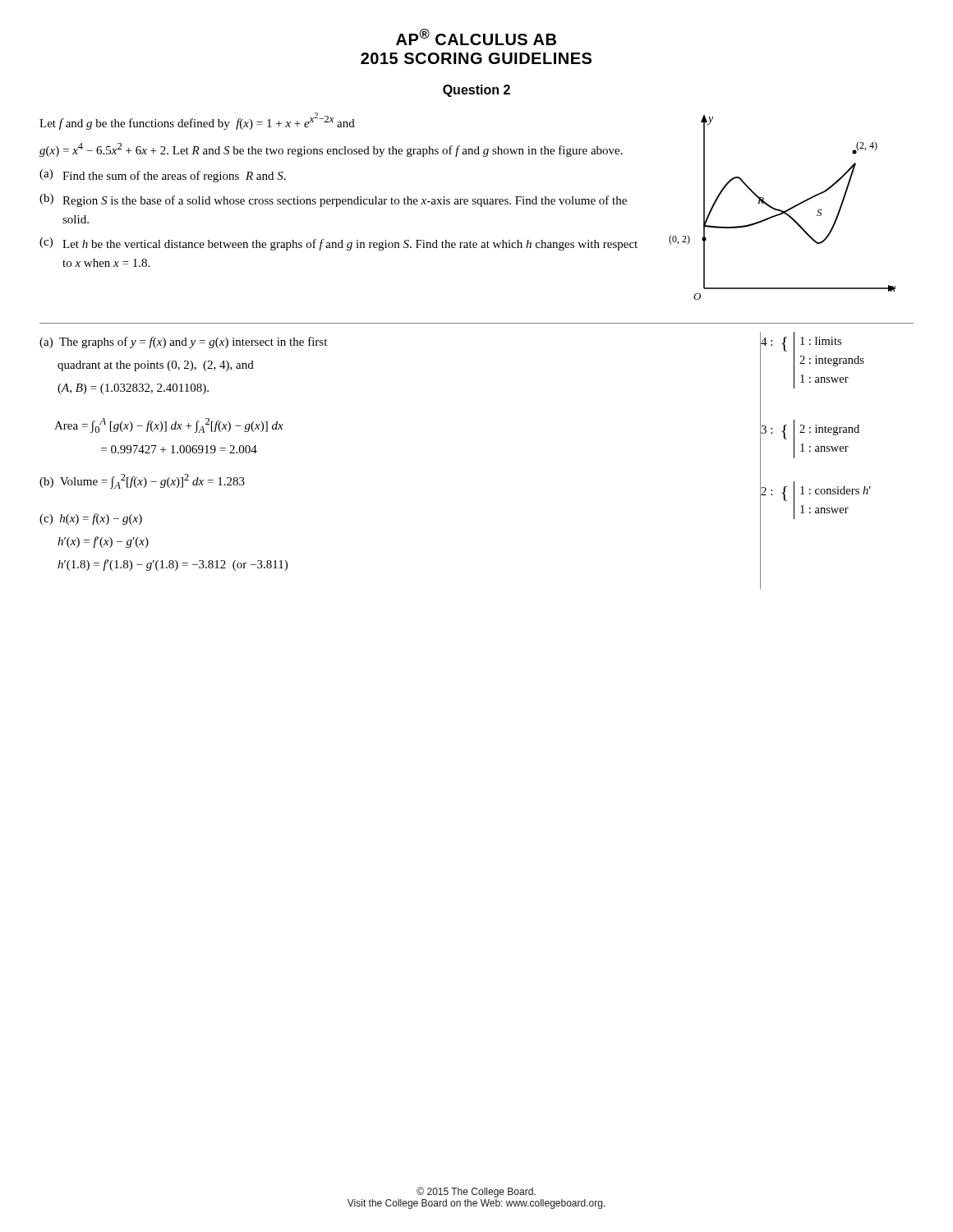Select the passage starting "2 : { 1 : considers h′ 1"

tap(847, 500)
